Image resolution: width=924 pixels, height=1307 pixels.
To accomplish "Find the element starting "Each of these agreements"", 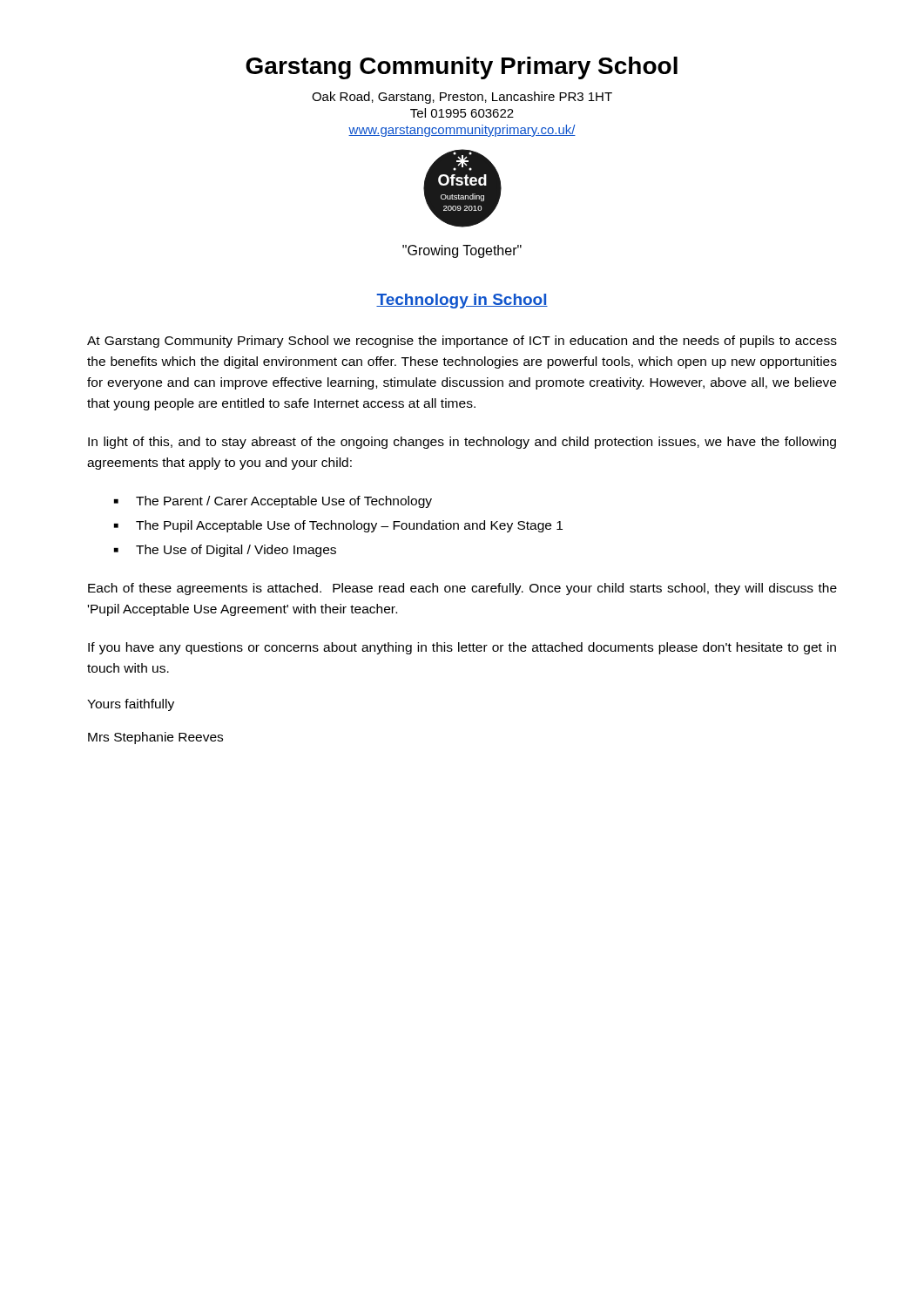I will (x=462, y=598).
